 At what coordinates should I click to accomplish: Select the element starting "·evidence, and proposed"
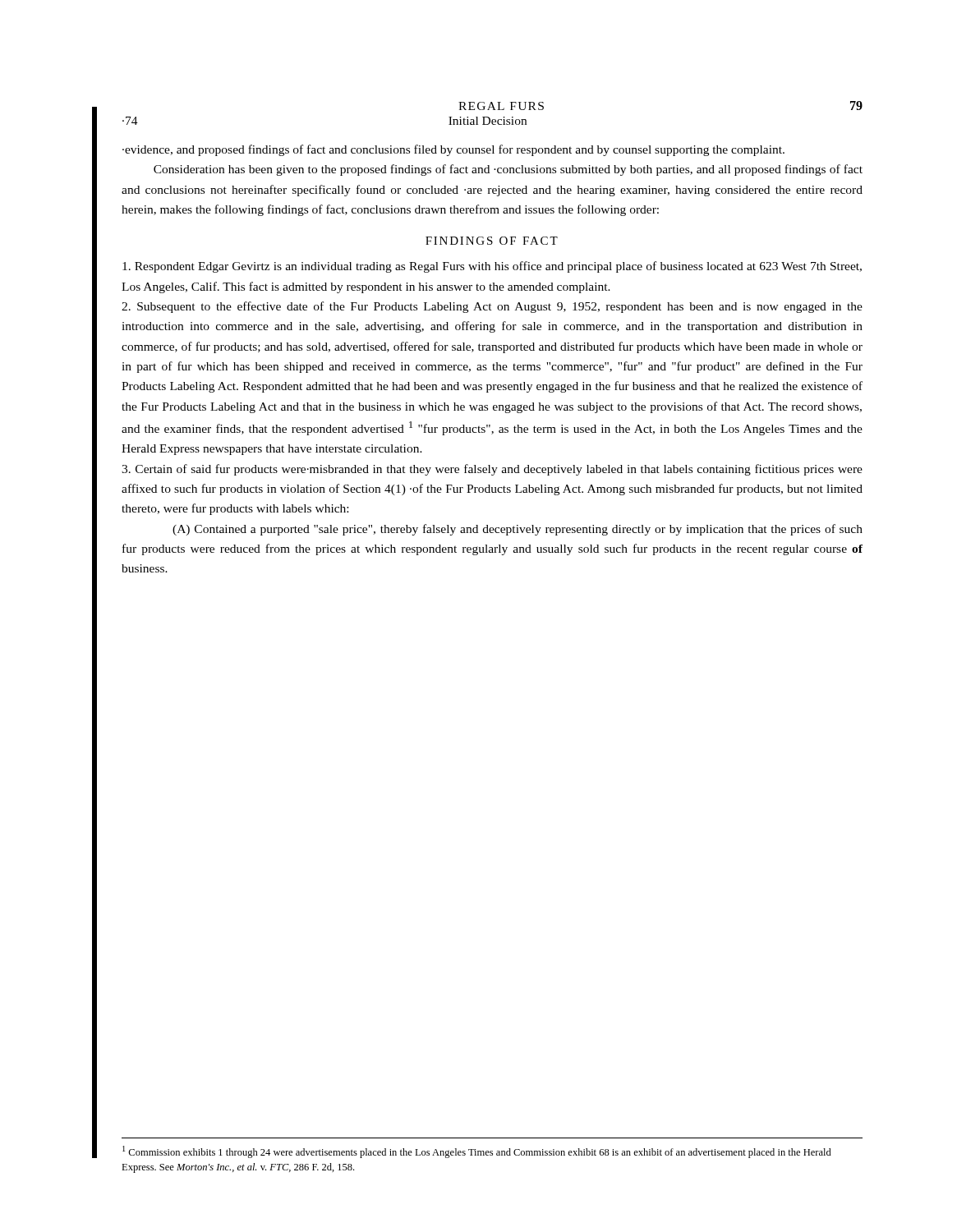(492, 180)
